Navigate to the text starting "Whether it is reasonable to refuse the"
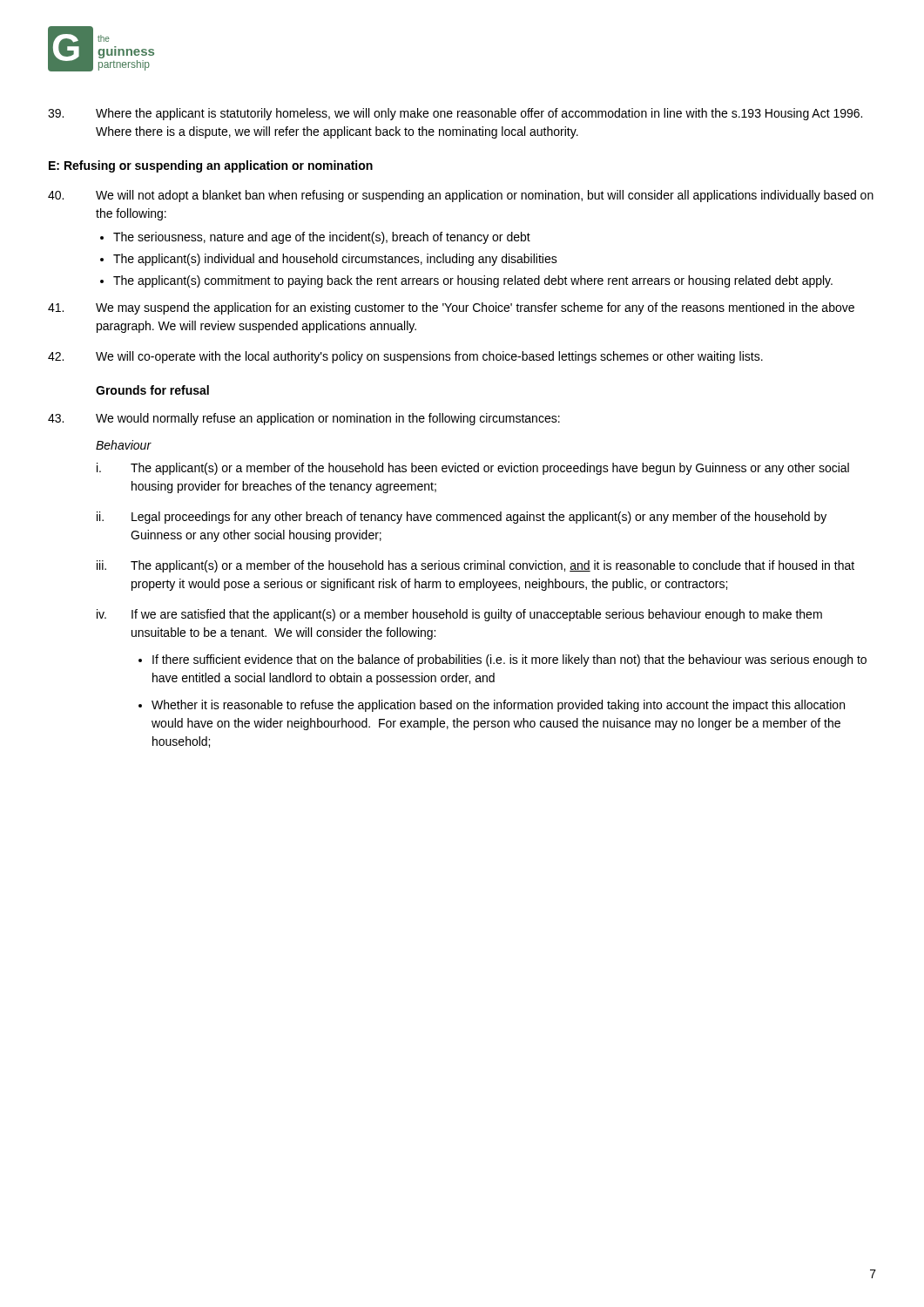 (499, 723)
